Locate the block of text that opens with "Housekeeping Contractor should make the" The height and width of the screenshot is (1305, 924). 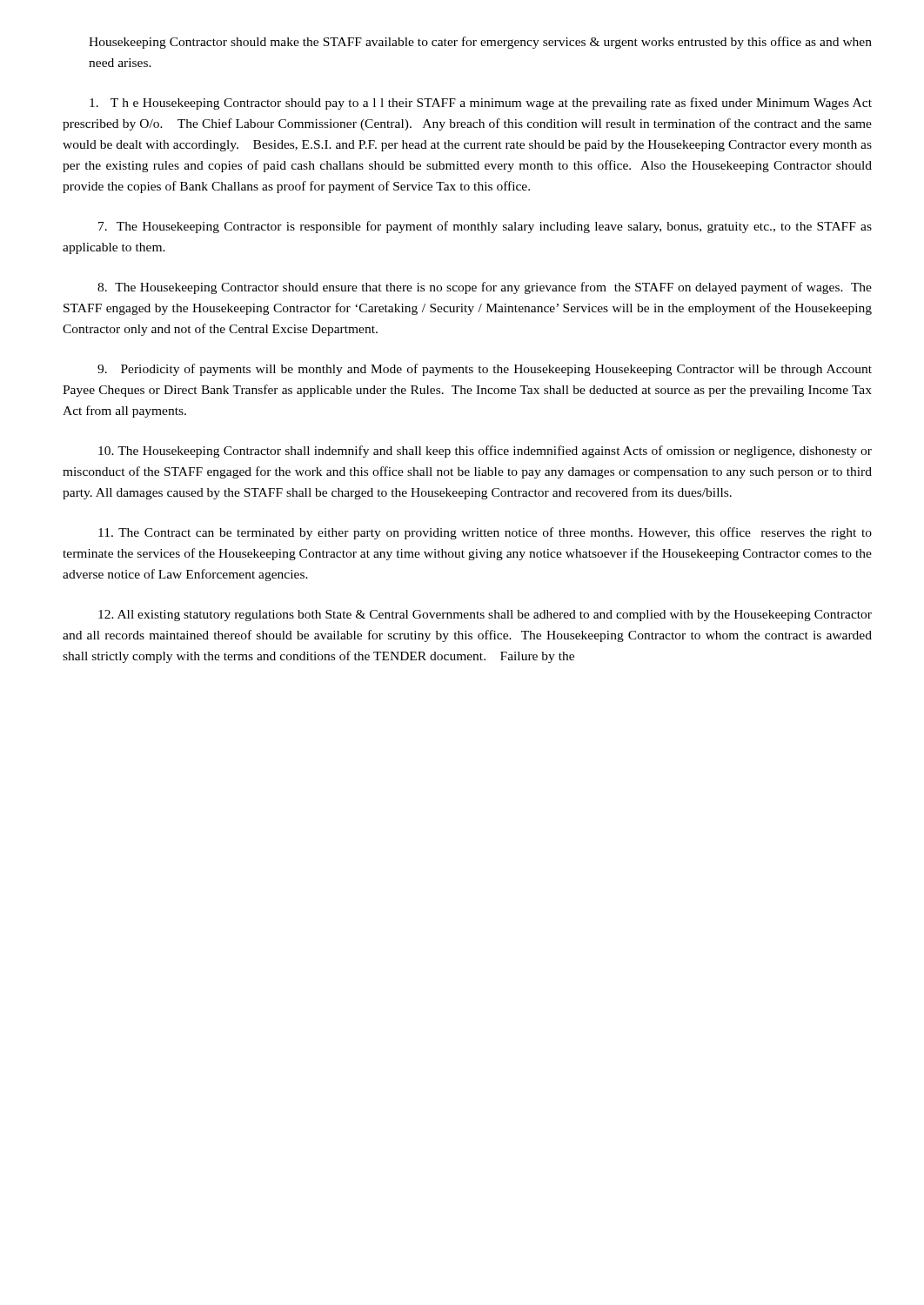pos(480,52)
